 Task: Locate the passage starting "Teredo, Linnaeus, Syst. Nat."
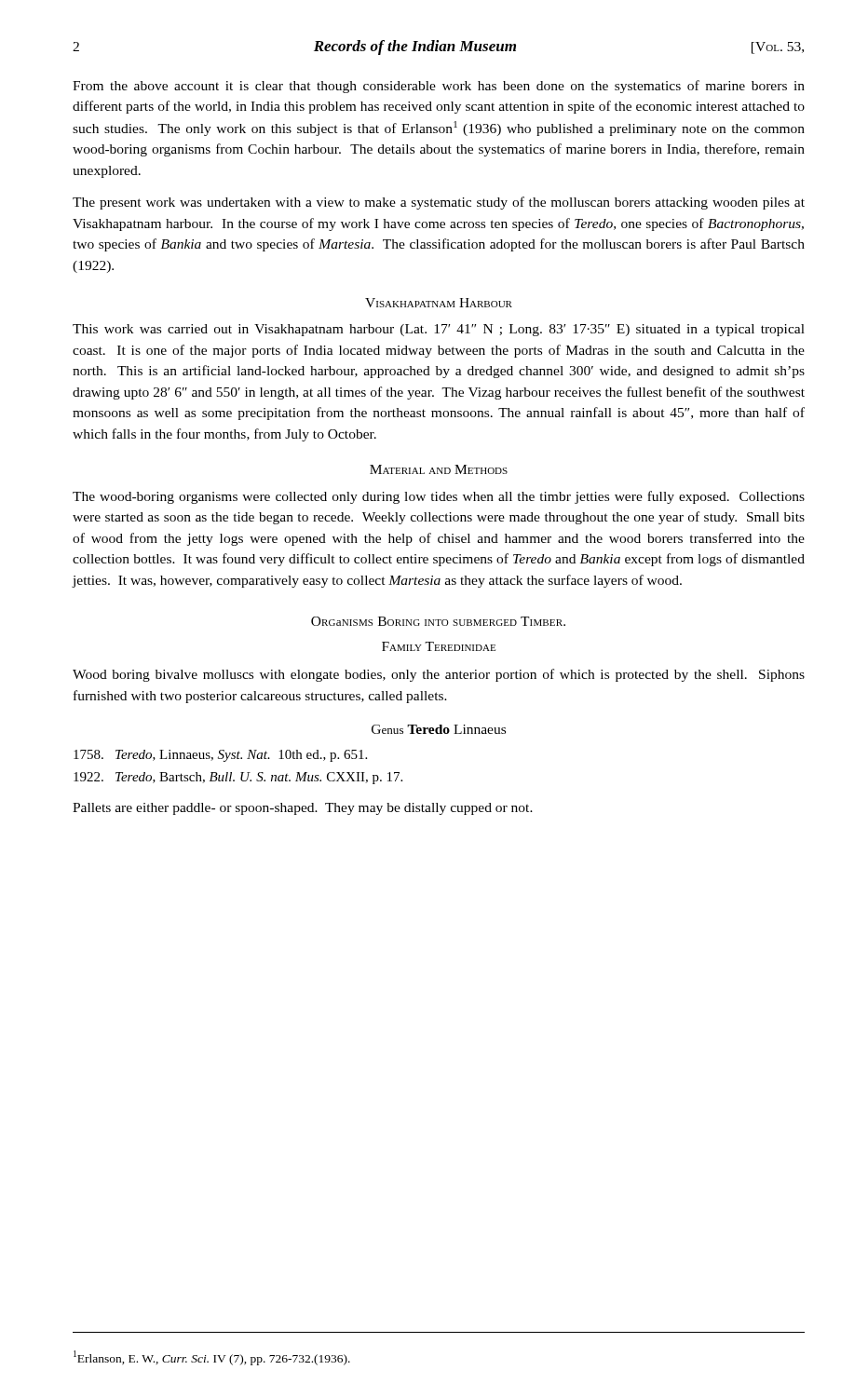pos(220,756)
